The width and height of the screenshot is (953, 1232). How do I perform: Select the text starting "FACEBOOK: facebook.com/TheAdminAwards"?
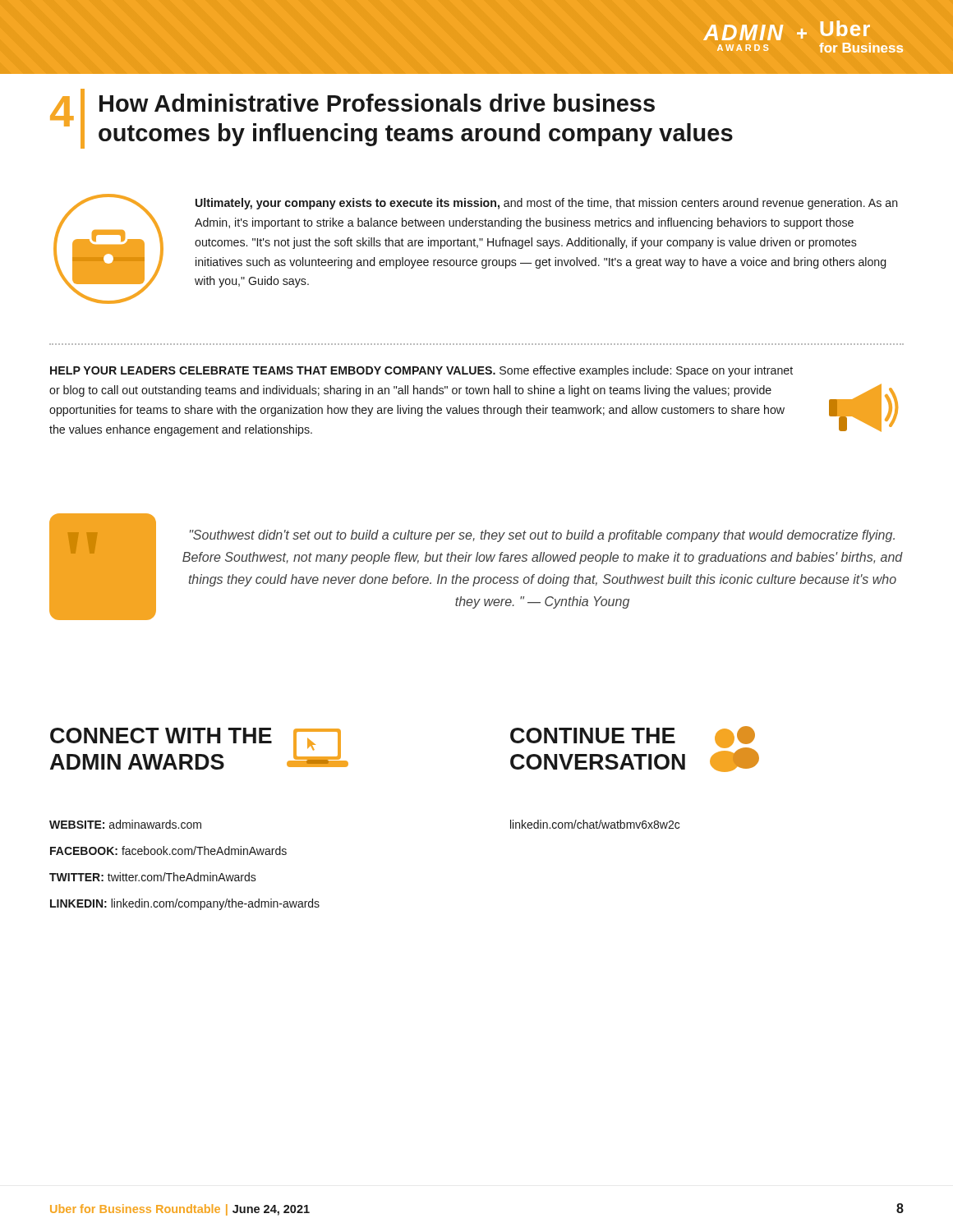coord(168,851)
